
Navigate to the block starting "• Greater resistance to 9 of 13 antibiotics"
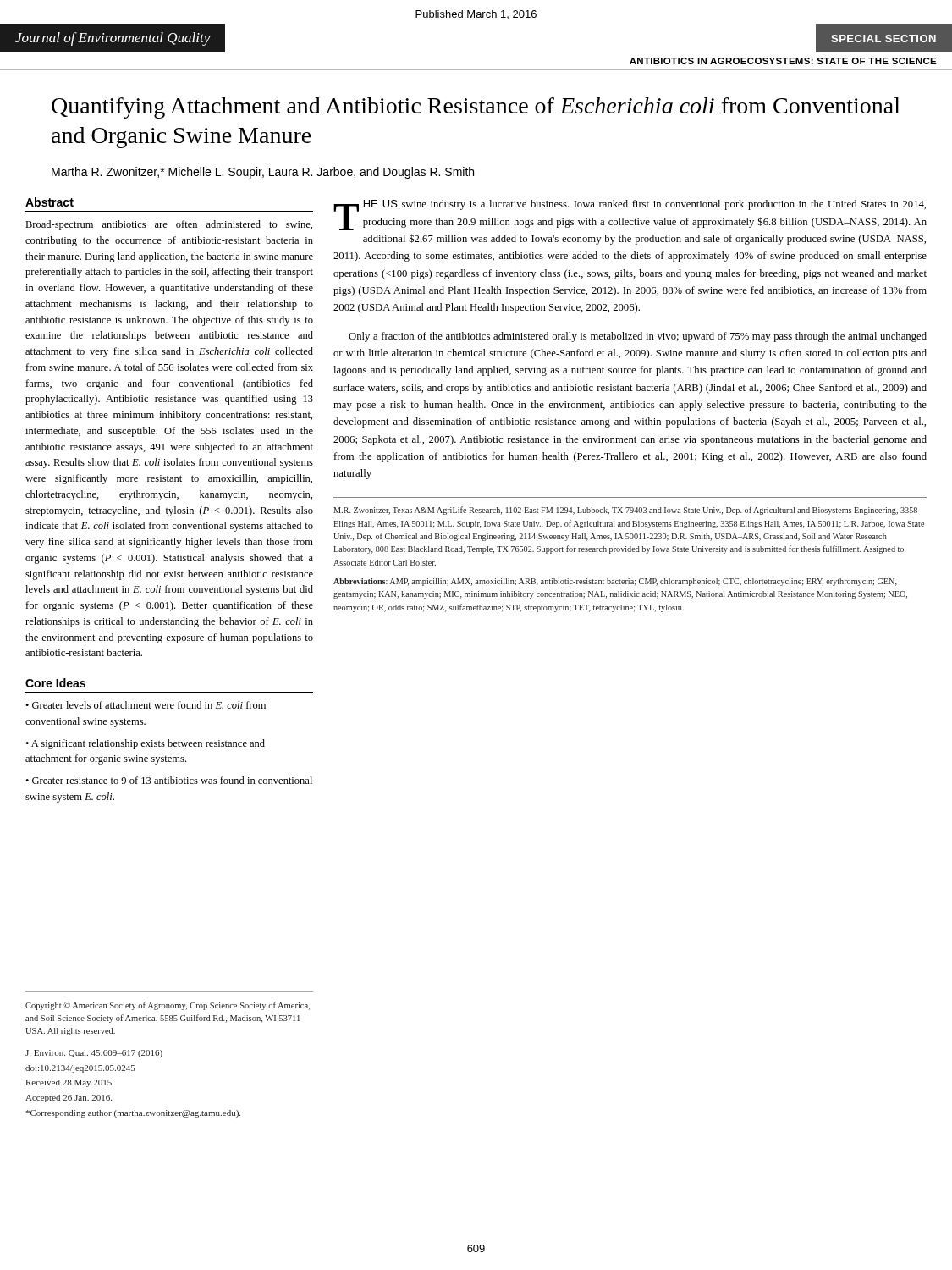[x=169, y=789]
